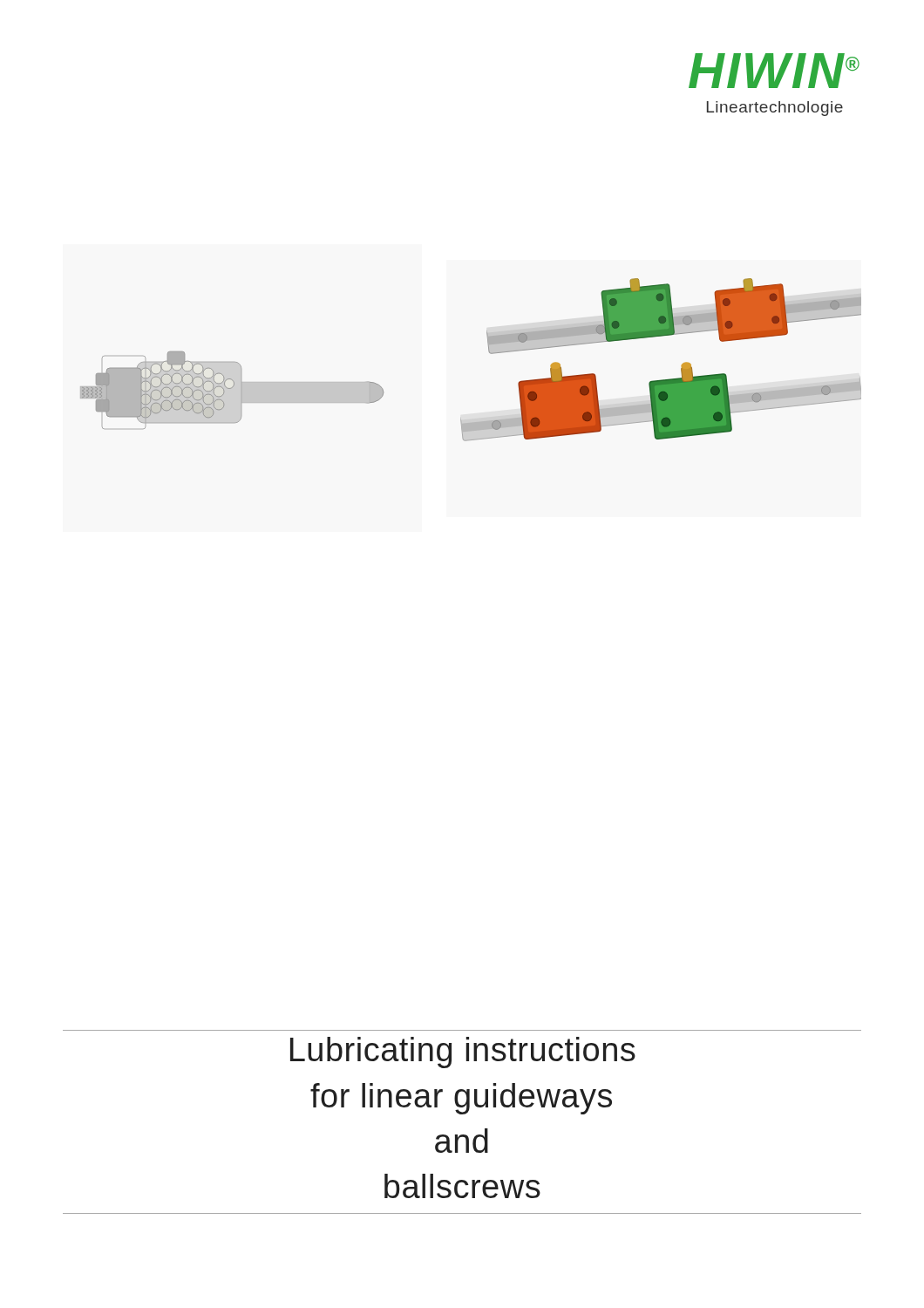Select the title that reads "Lubricating instructions for"
Viewport: 924px width, 1308px height.
(x=462, y=1119)
